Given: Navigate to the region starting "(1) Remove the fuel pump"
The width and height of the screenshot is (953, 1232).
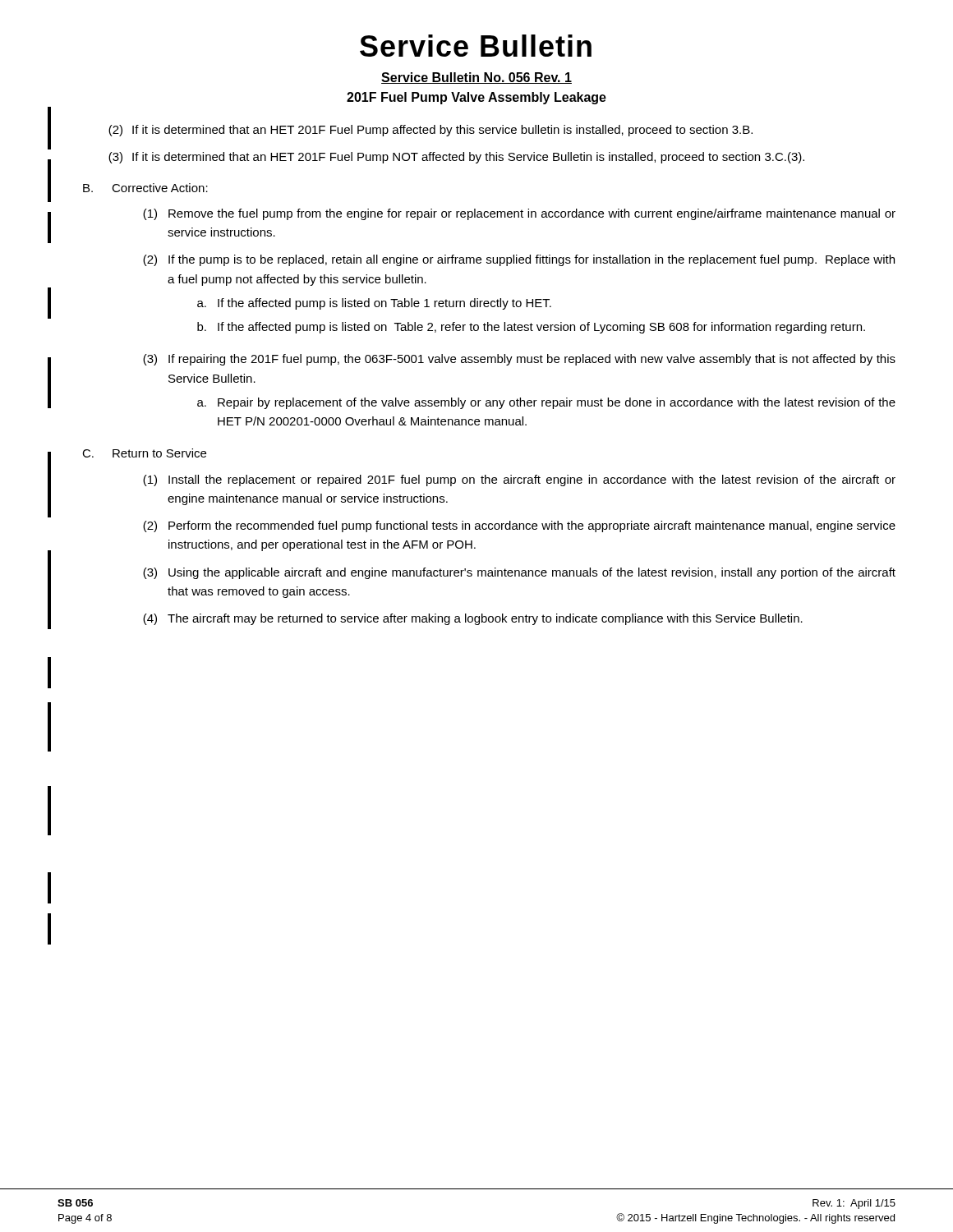Looking at the screenshot, I should (504, 223).
